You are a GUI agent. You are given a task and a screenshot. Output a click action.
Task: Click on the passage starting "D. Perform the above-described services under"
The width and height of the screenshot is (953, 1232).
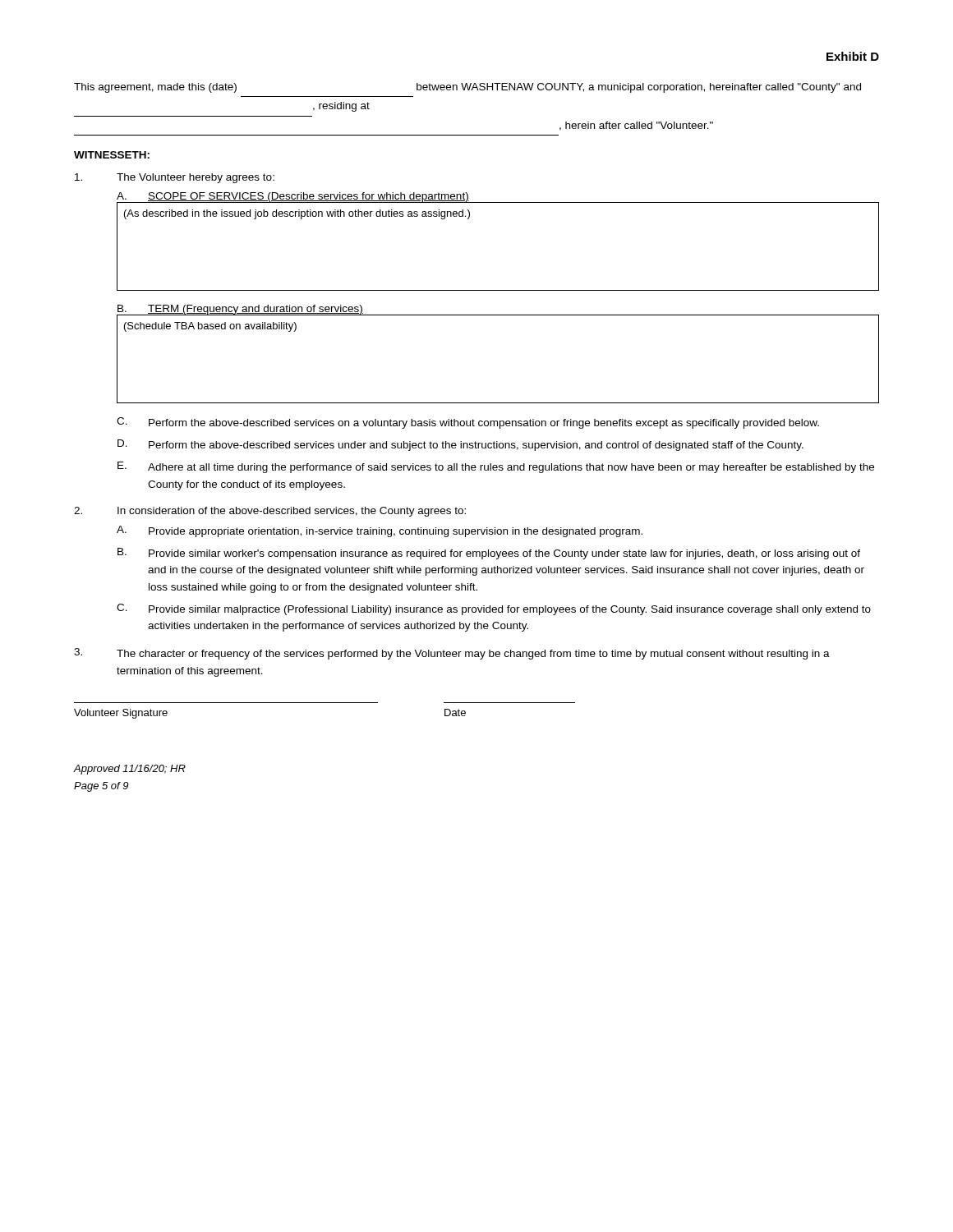460,445
